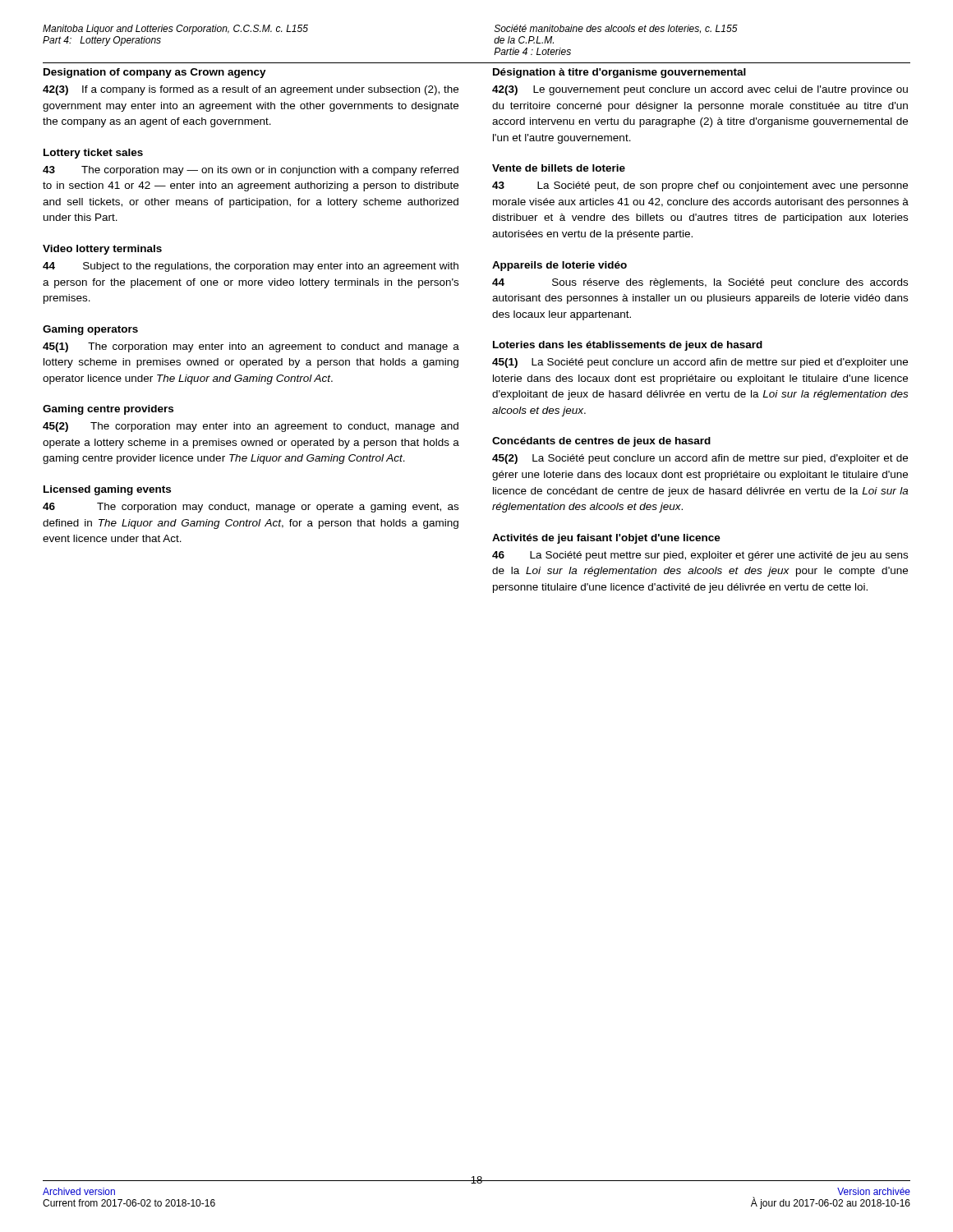Point to the text starting "45(2) La Société peut conclure un accord afin"
This screenshot has height=1232, width=953.
(x=700, y=483)
